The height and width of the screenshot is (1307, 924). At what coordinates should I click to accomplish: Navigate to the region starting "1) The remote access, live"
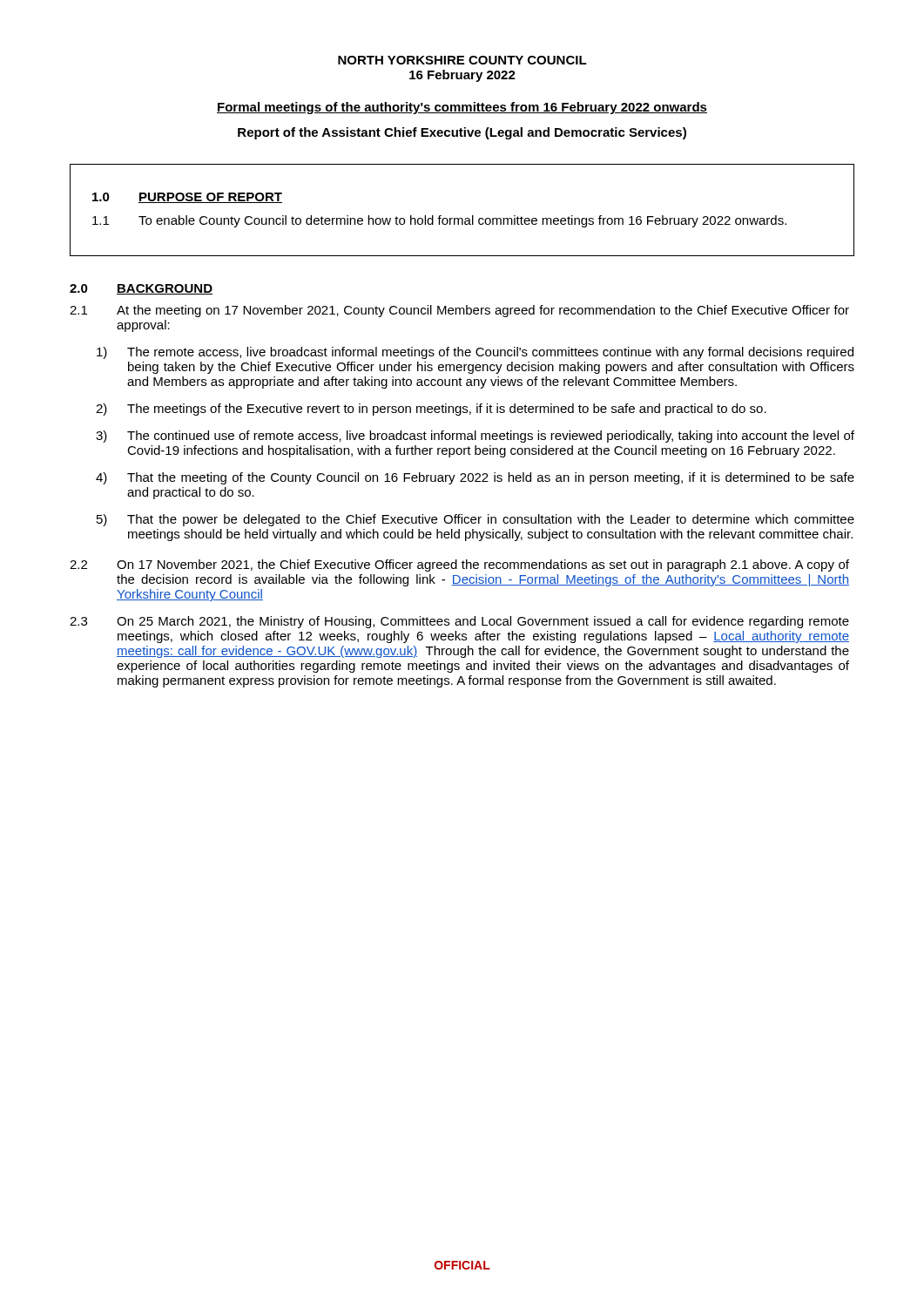click(x=475, y=366)
